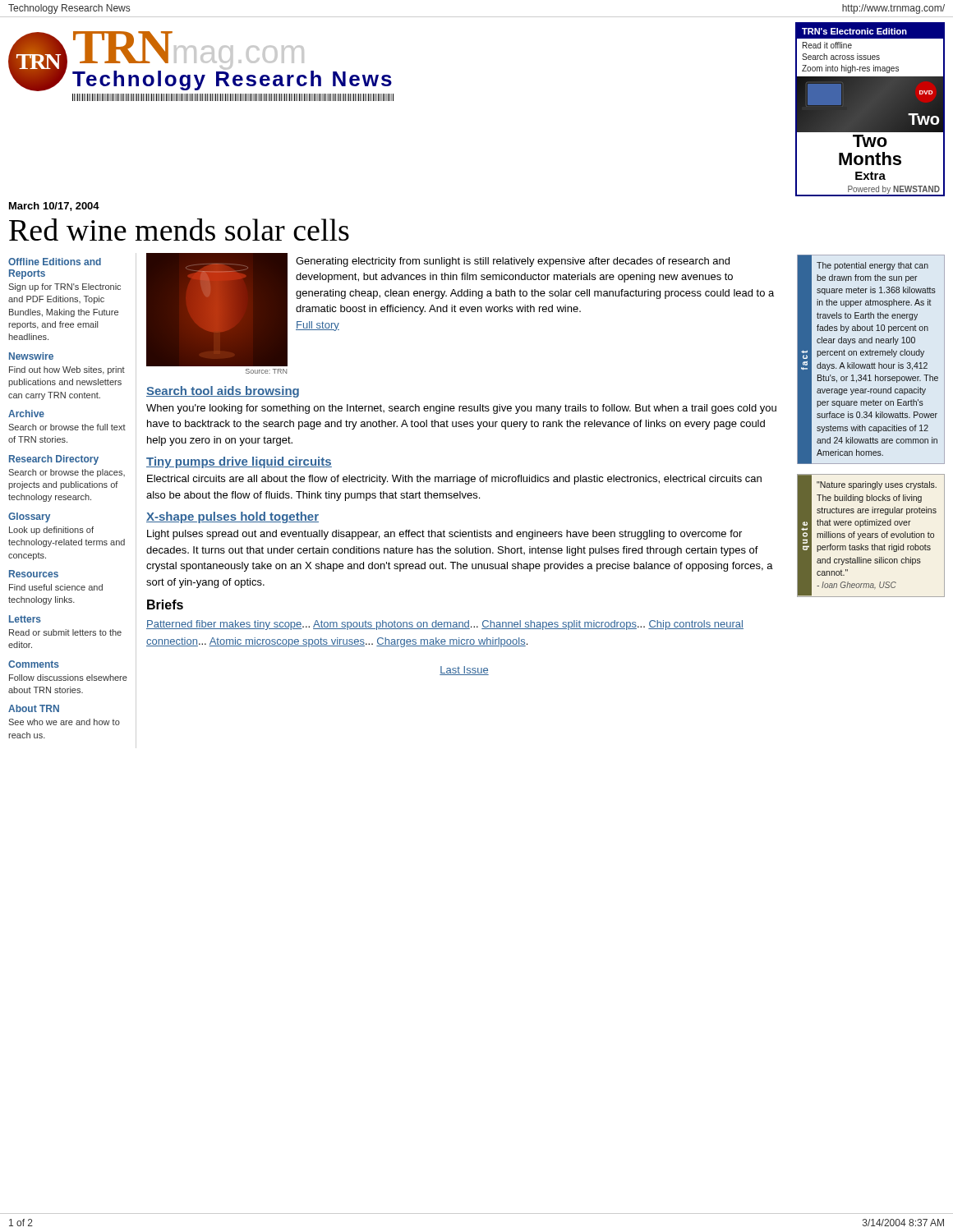Locate the passage starting "Patterned fiber makes tiny scope... Atom spouts photons"

(445, 633)
